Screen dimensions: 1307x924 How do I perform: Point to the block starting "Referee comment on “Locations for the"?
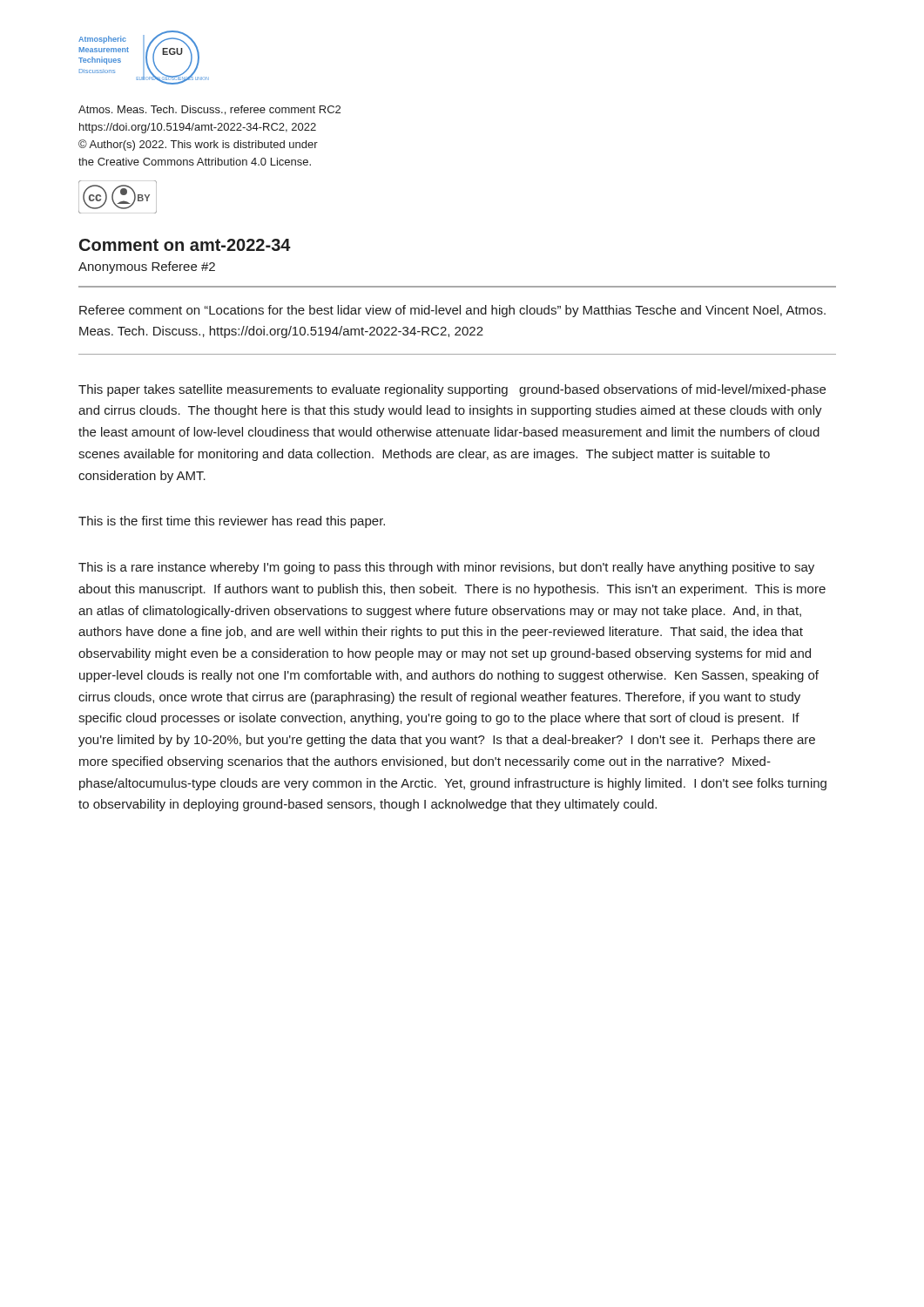point(457,320)
